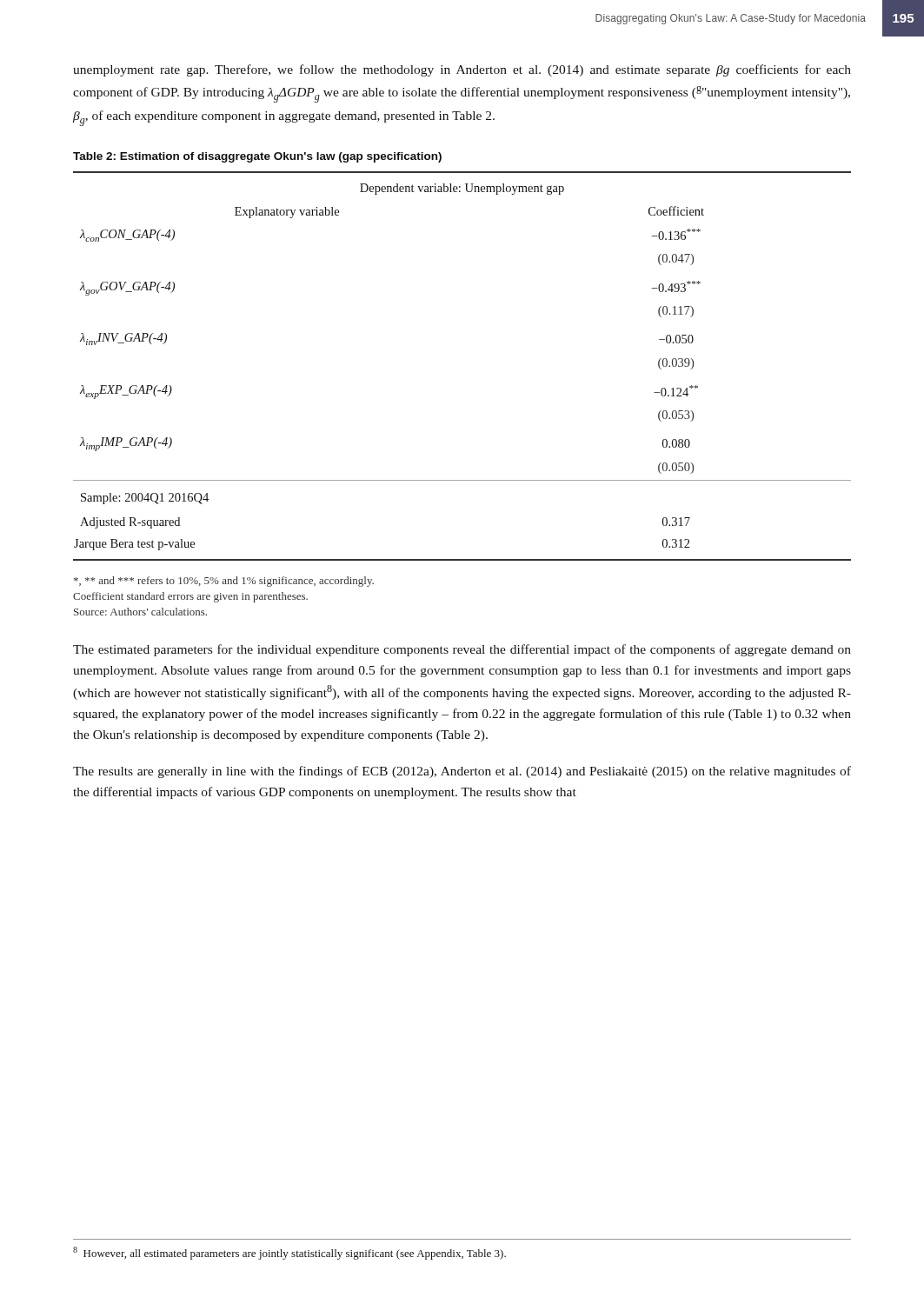Find the text starting "8 However, all estimated parameters"
This screenshot has width=924, height=1304.
click(290, 1252)
